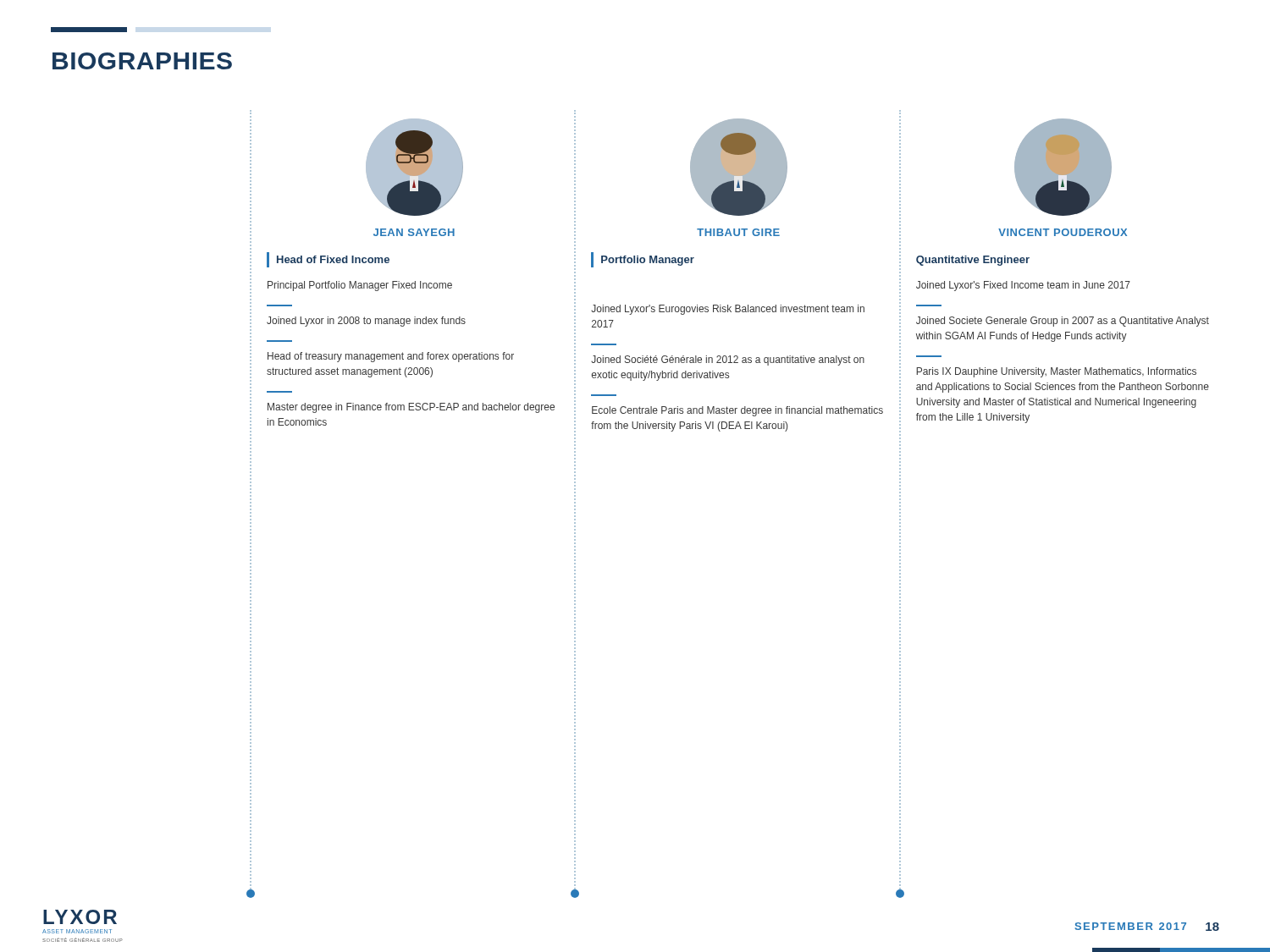Locate the text starting "Master degree in Finance from ESCP-EAP and"
1270x952 pixels.
[411, 414]
